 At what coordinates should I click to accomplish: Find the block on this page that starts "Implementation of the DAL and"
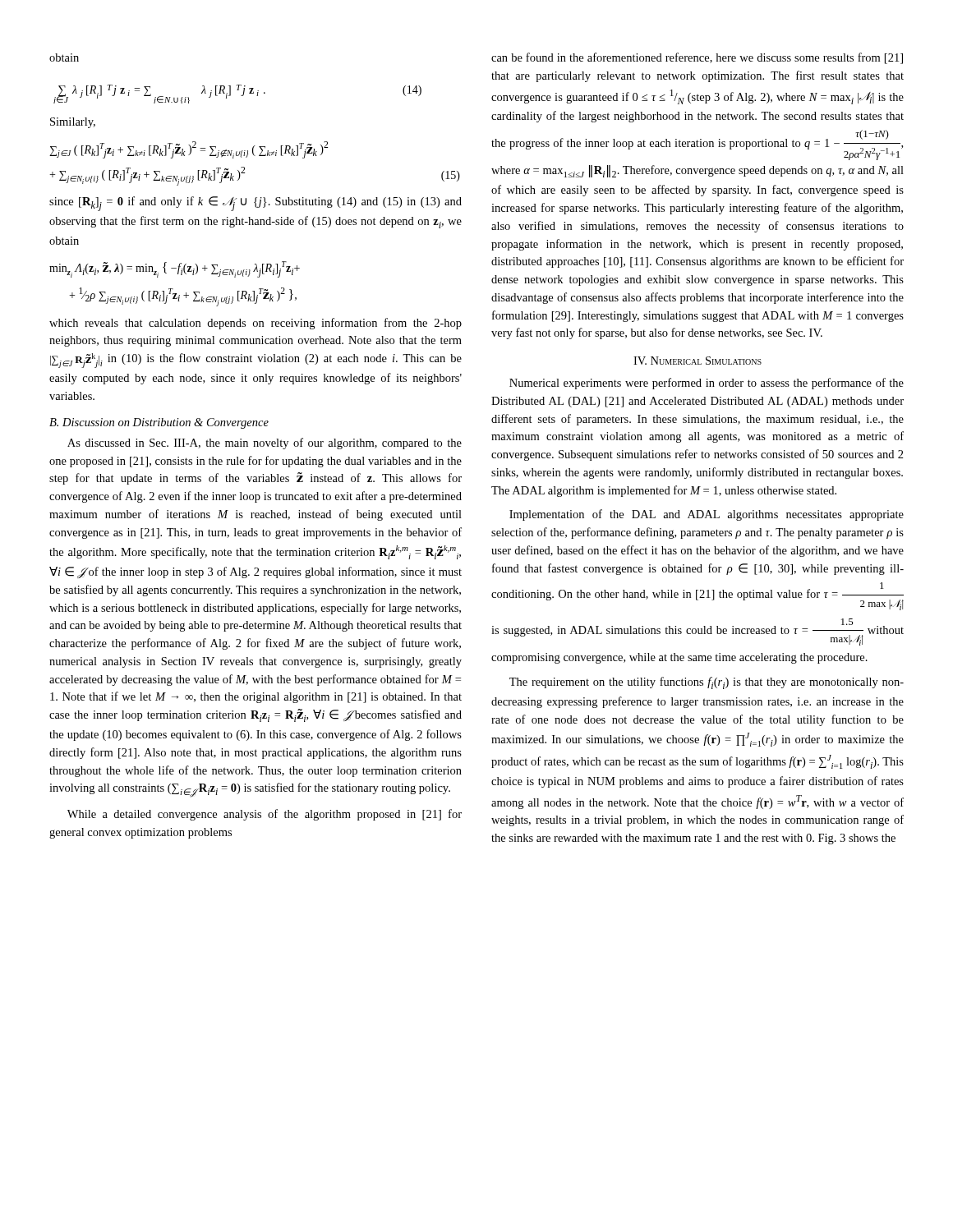click(x=698, y=586)
